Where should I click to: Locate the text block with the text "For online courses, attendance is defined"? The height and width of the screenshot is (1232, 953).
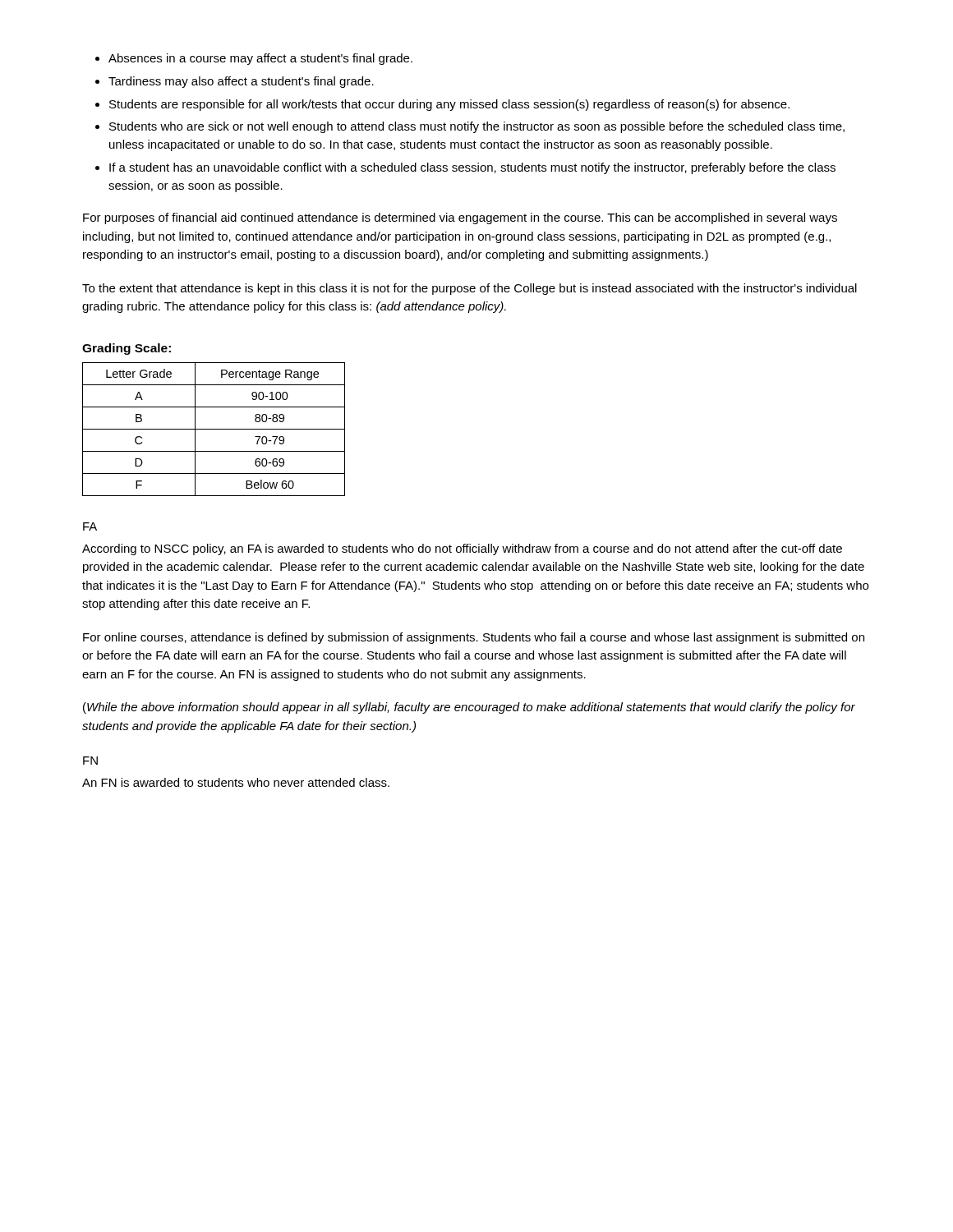(x=474, y=655)
